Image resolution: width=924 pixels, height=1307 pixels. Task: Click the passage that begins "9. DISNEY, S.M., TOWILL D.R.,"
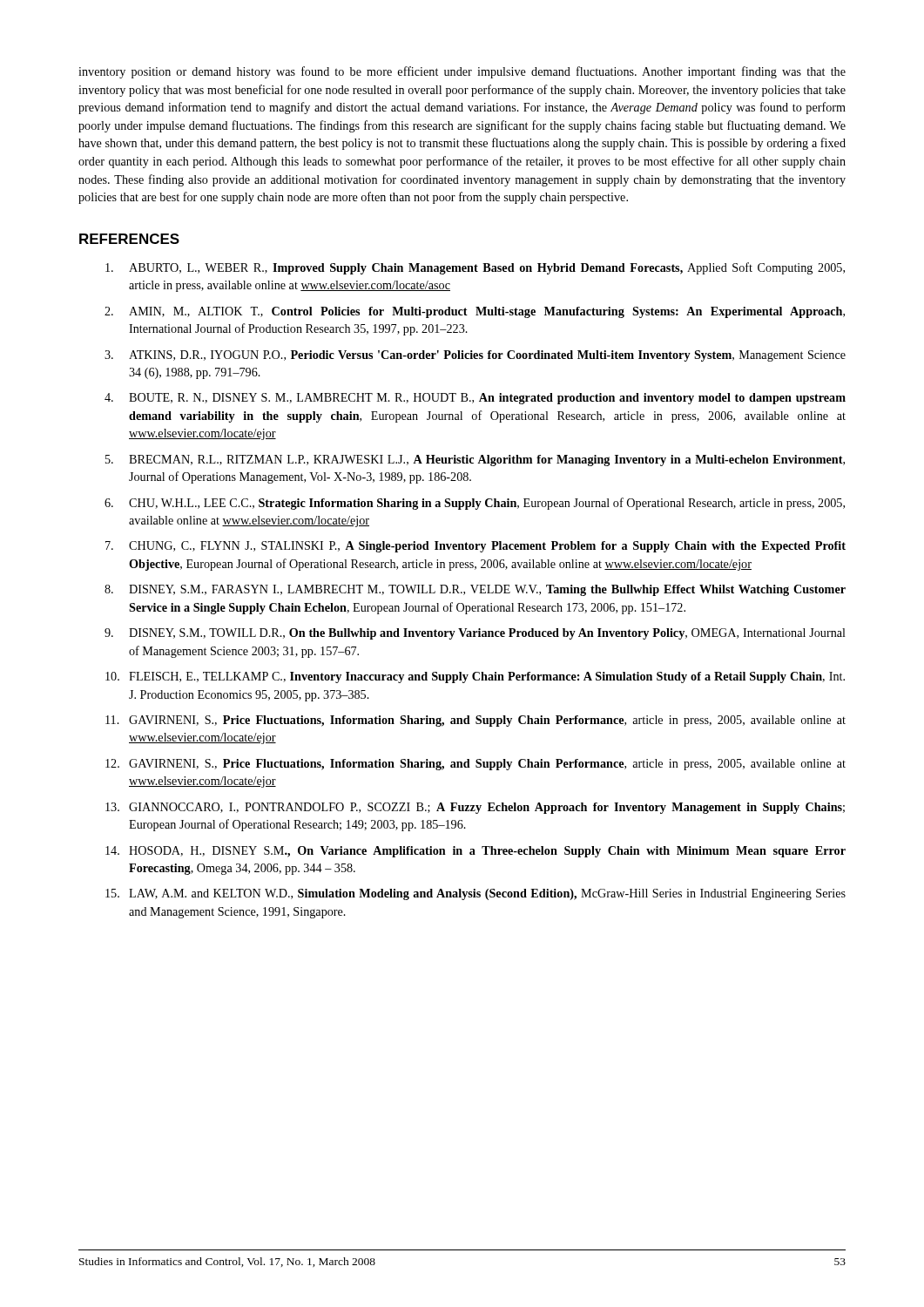click(x=475, y=642)
